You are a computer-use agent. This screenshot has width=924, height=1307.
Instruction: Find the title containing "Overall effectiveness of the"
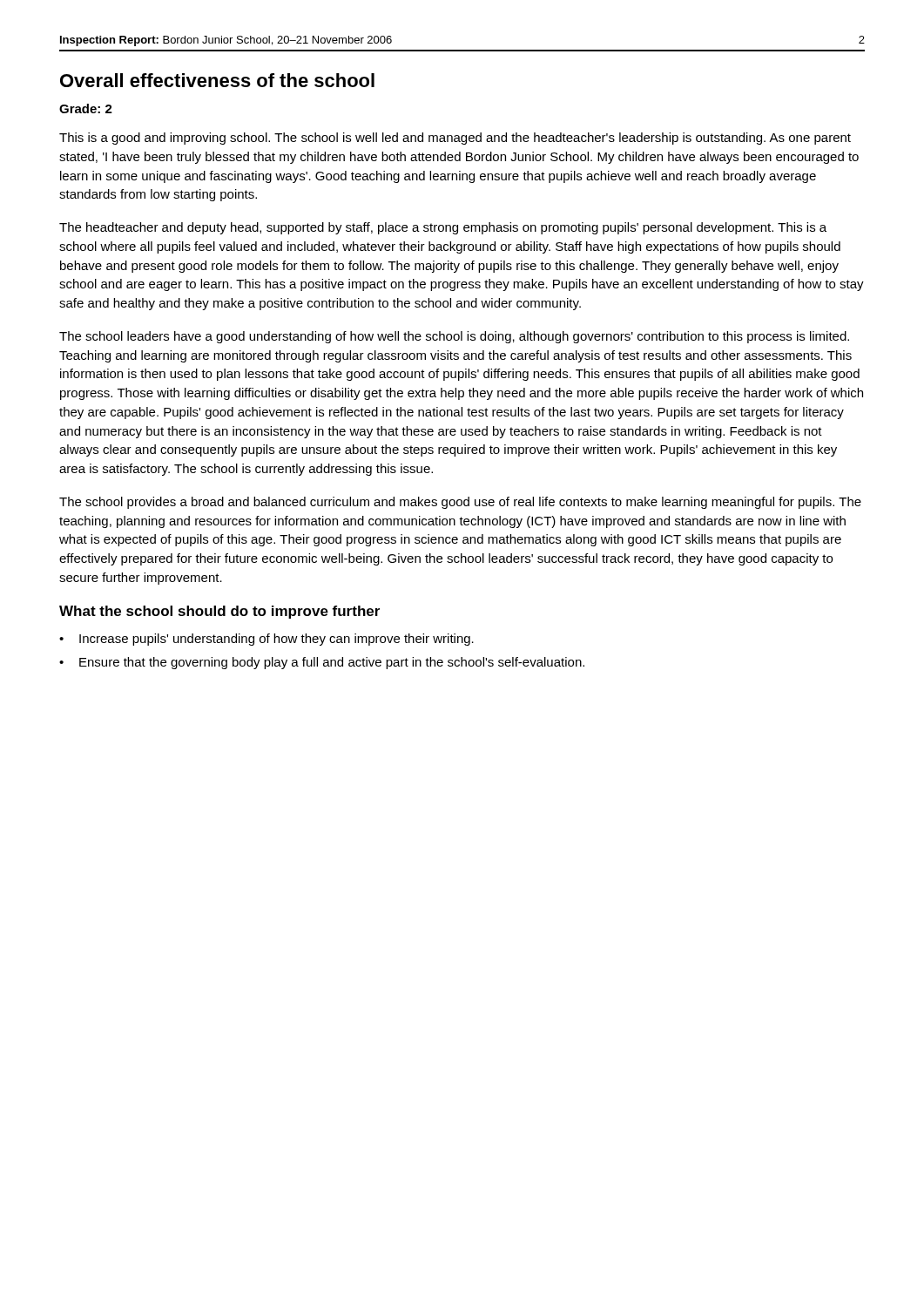(217, 80)
